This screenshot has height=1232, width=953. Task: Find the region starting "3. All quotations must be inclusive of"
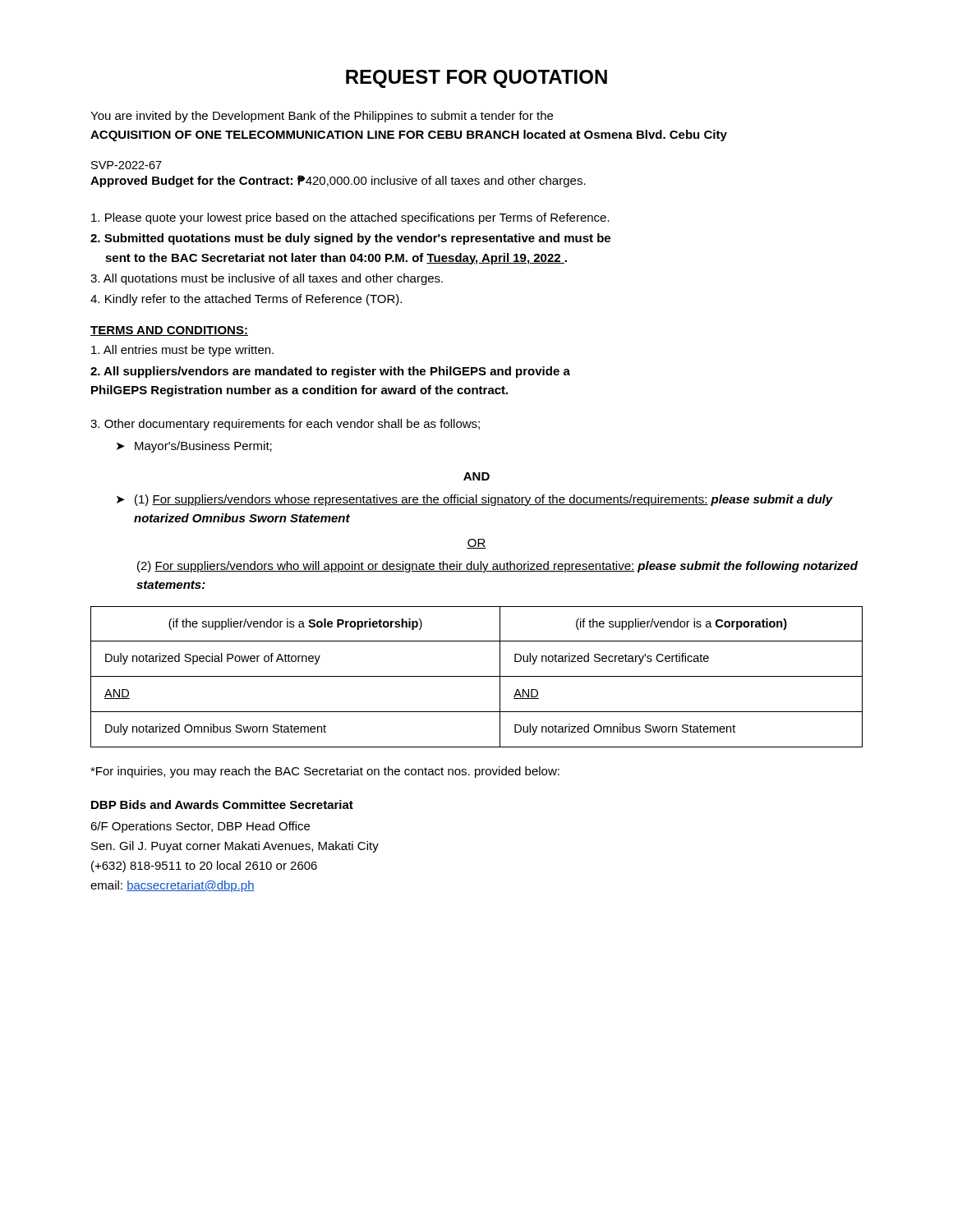click(x=267, y=278)
